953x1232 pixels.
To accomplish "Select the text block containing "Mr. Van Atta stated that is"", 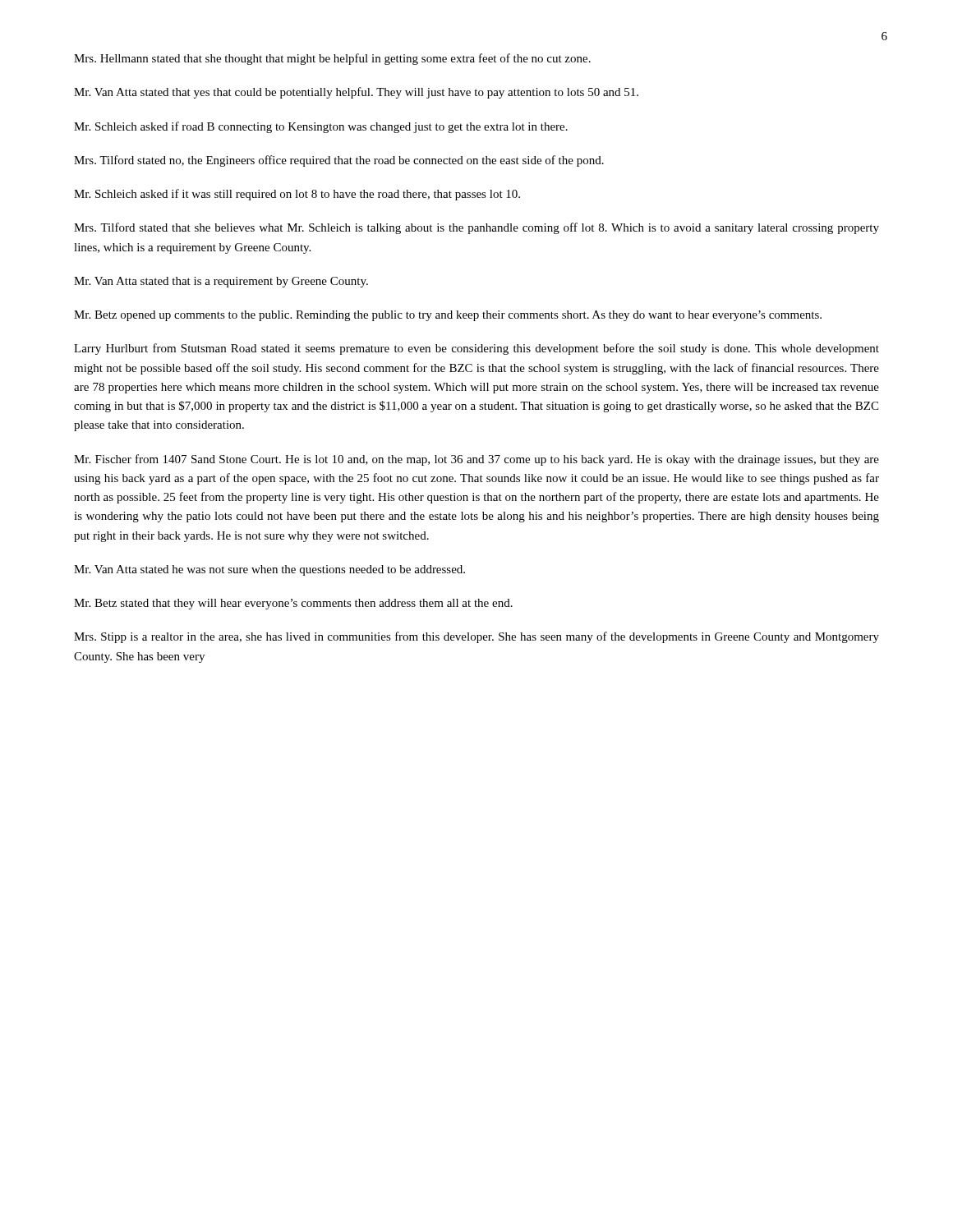I will 221,281.
